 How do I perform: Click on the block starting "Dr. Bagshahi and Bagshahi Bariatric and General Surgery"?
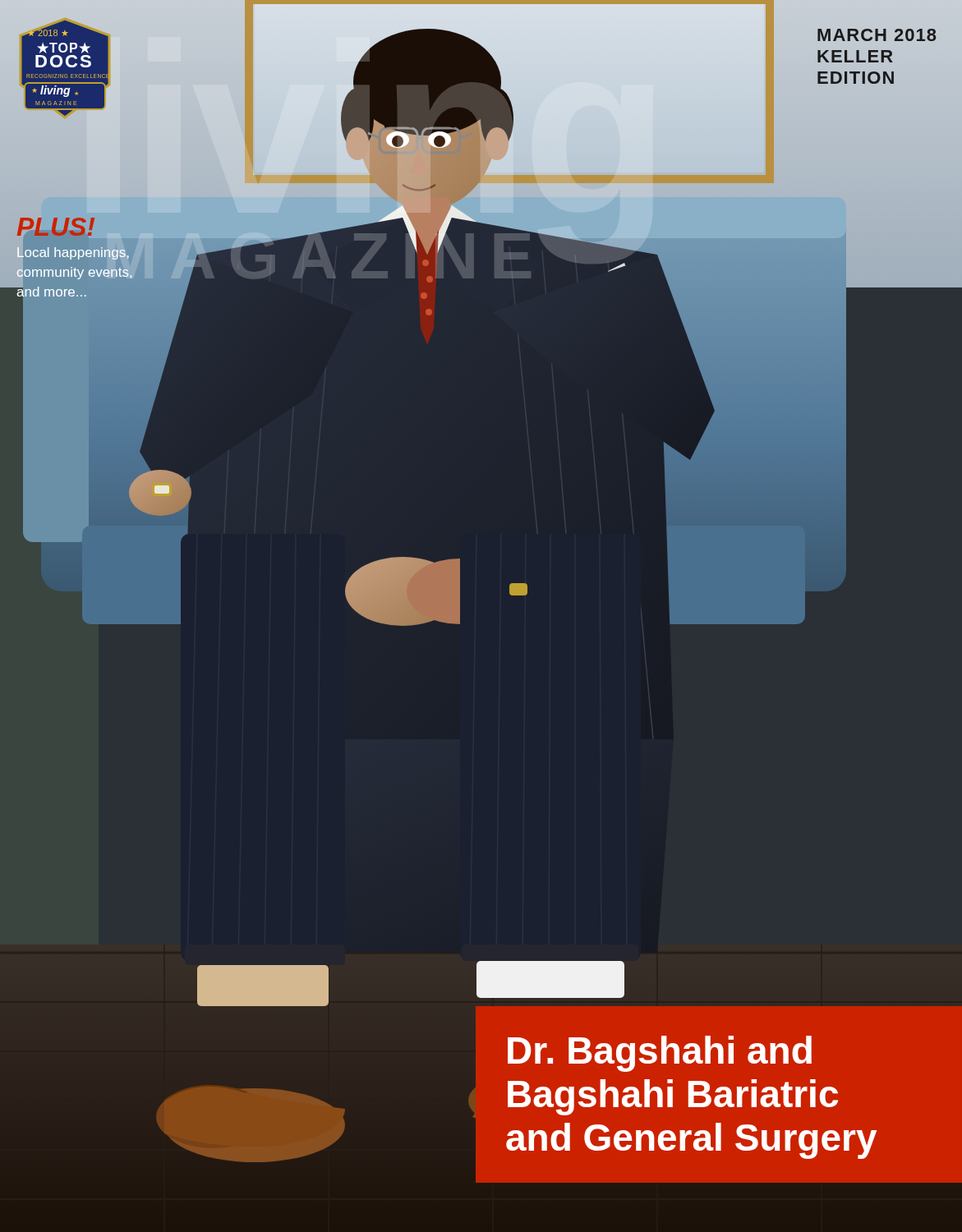click(x=719, y=1095)
